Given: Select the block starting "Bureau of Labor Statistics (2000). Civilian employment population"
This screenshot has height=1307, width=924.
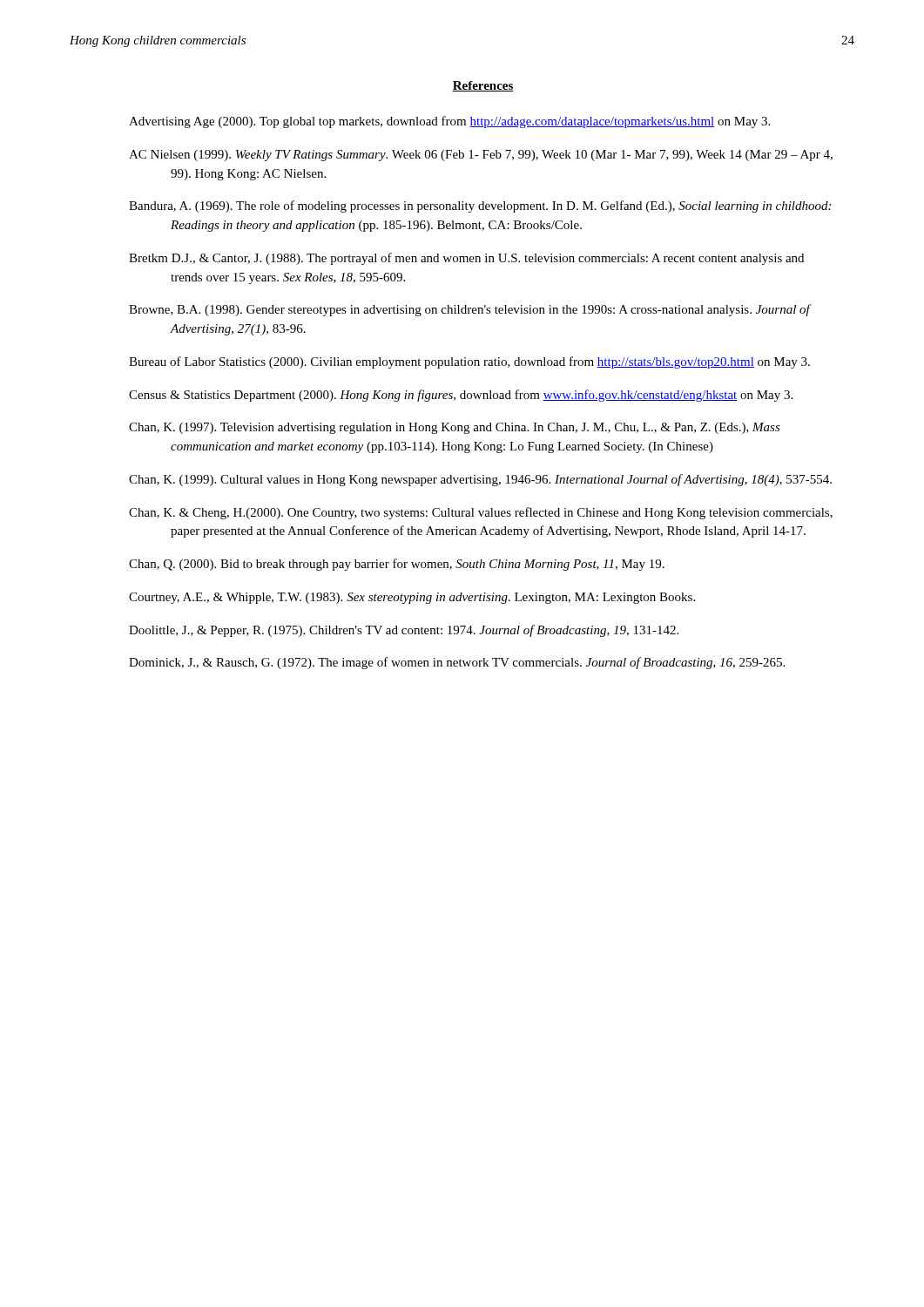Looking at the screenshot, I should click(x=470, y=361).
